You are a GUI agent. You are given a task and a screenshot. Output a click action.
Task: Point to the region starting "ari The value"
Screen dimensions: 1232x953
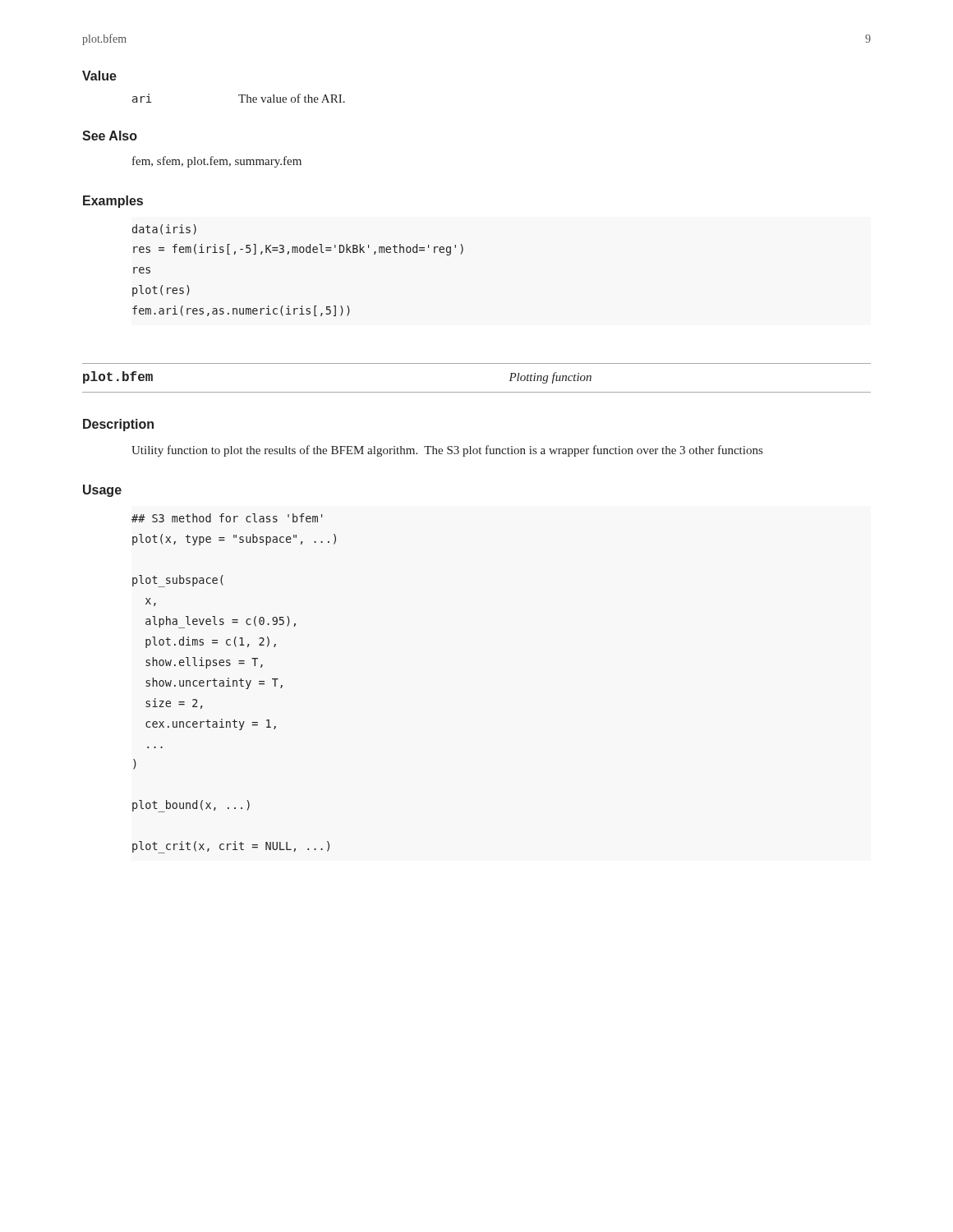[x=238, y=99]
